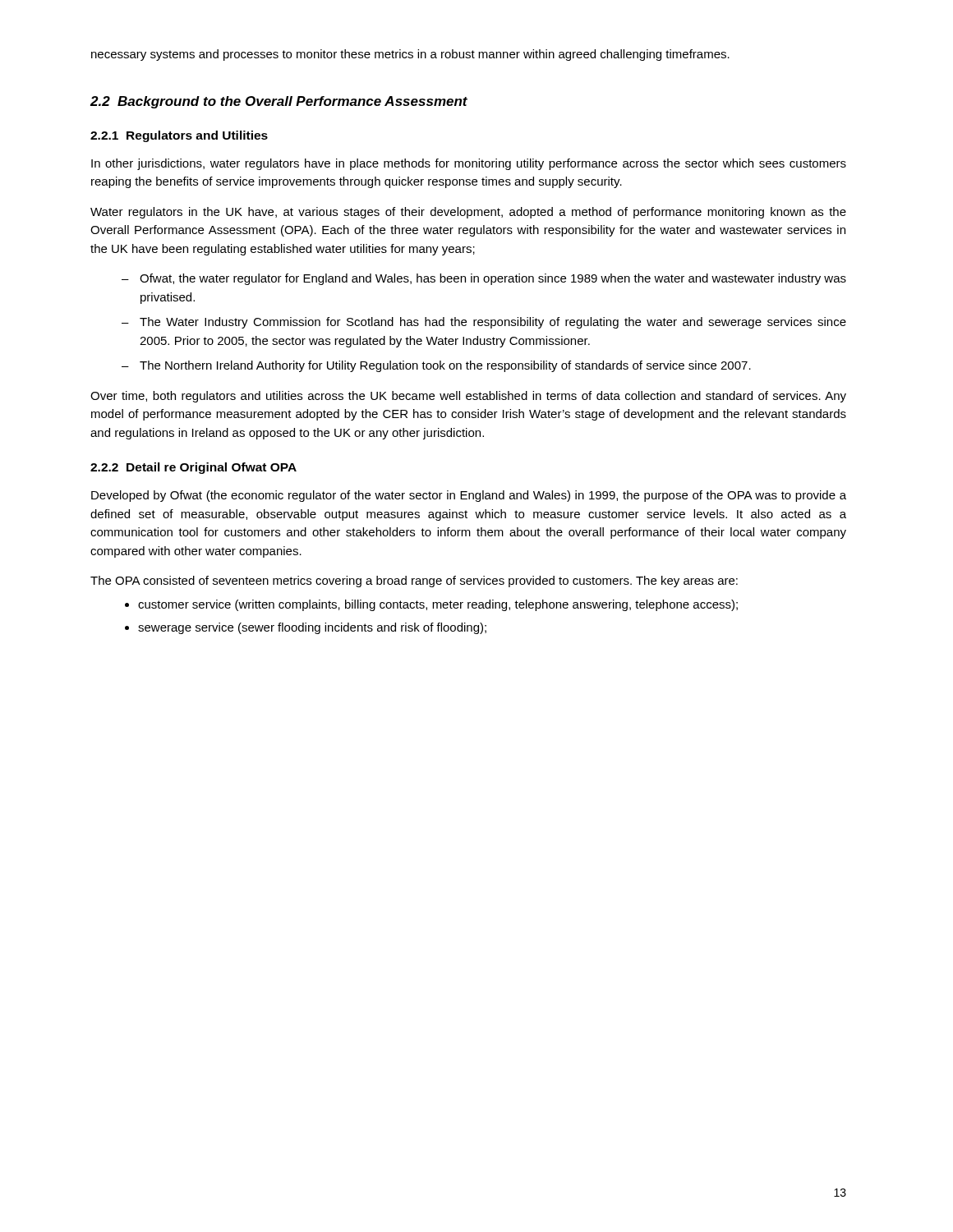Point to the text starting "Developed by Ofwat (the economic regulator of"
This screenshot has height=1232, width=953.
(x=468, y=523)
